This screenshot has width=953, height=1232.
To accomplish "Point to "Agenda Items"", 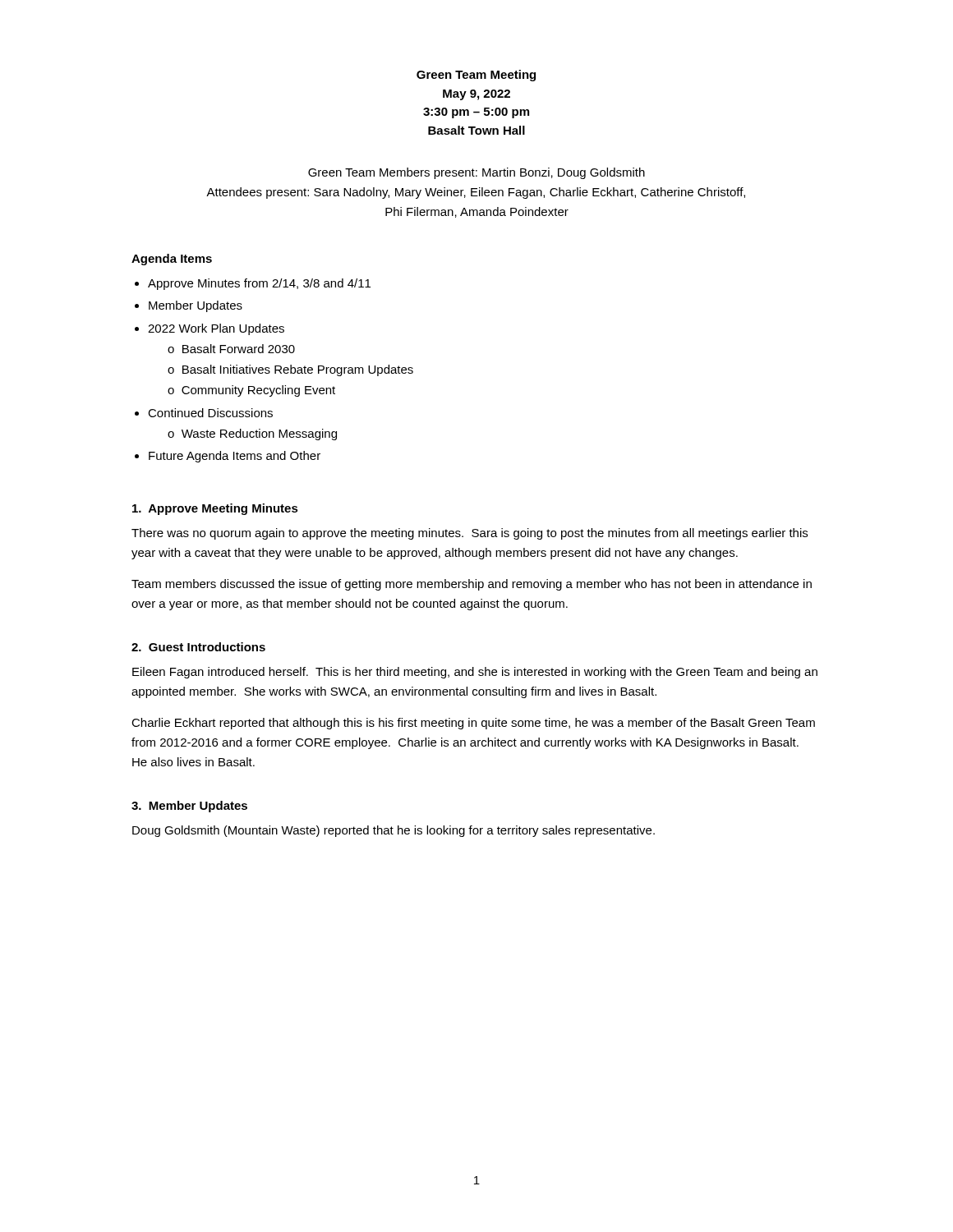I will click(172, 258).
